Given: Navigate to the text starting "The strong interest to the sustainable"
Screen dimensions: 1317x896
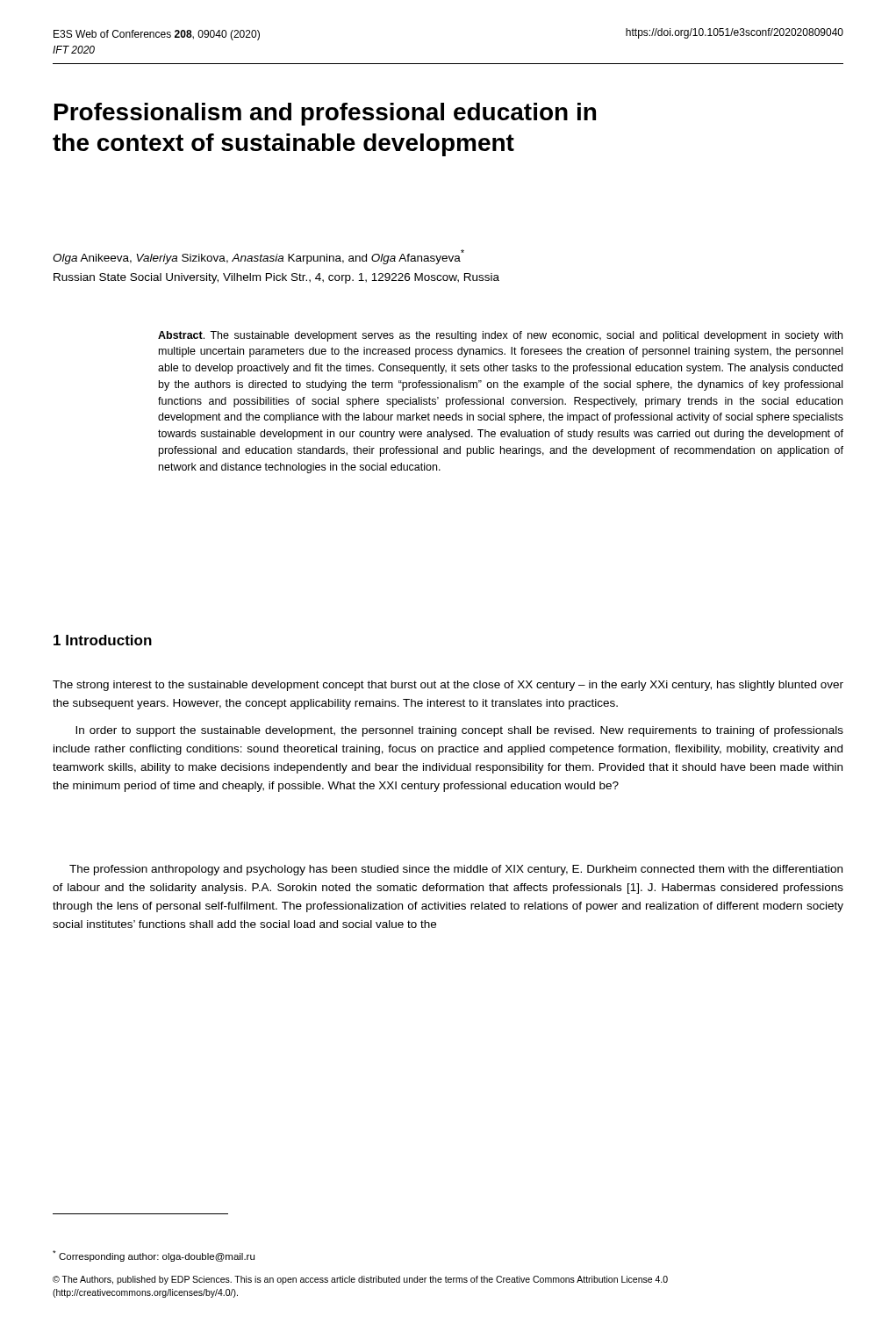Looking at the screenshot, I should 448,694.
